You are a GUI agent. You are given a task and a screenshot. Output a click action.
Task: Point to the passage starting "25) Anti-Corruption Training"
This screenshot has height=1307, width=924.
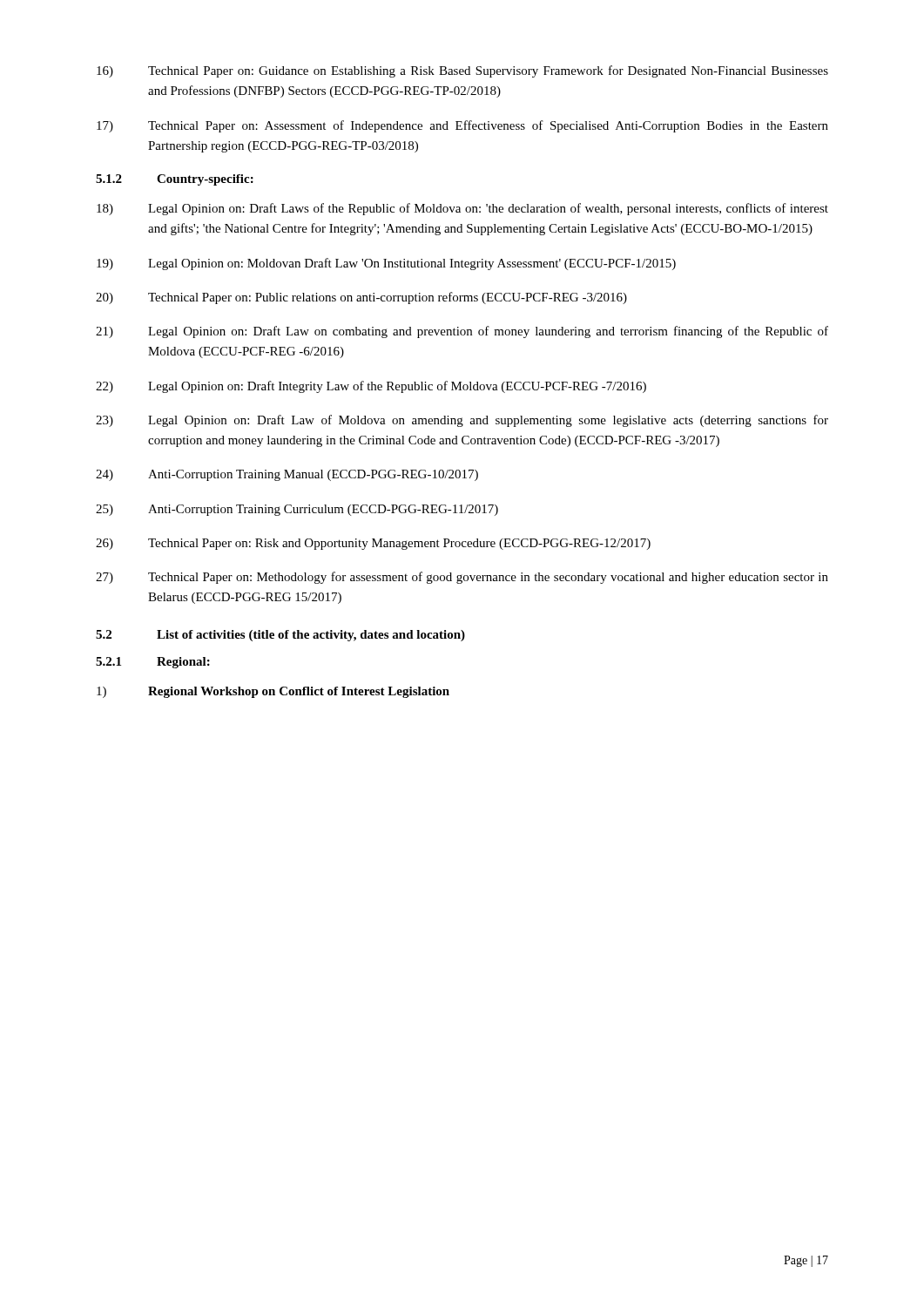(x=462, y=509)
